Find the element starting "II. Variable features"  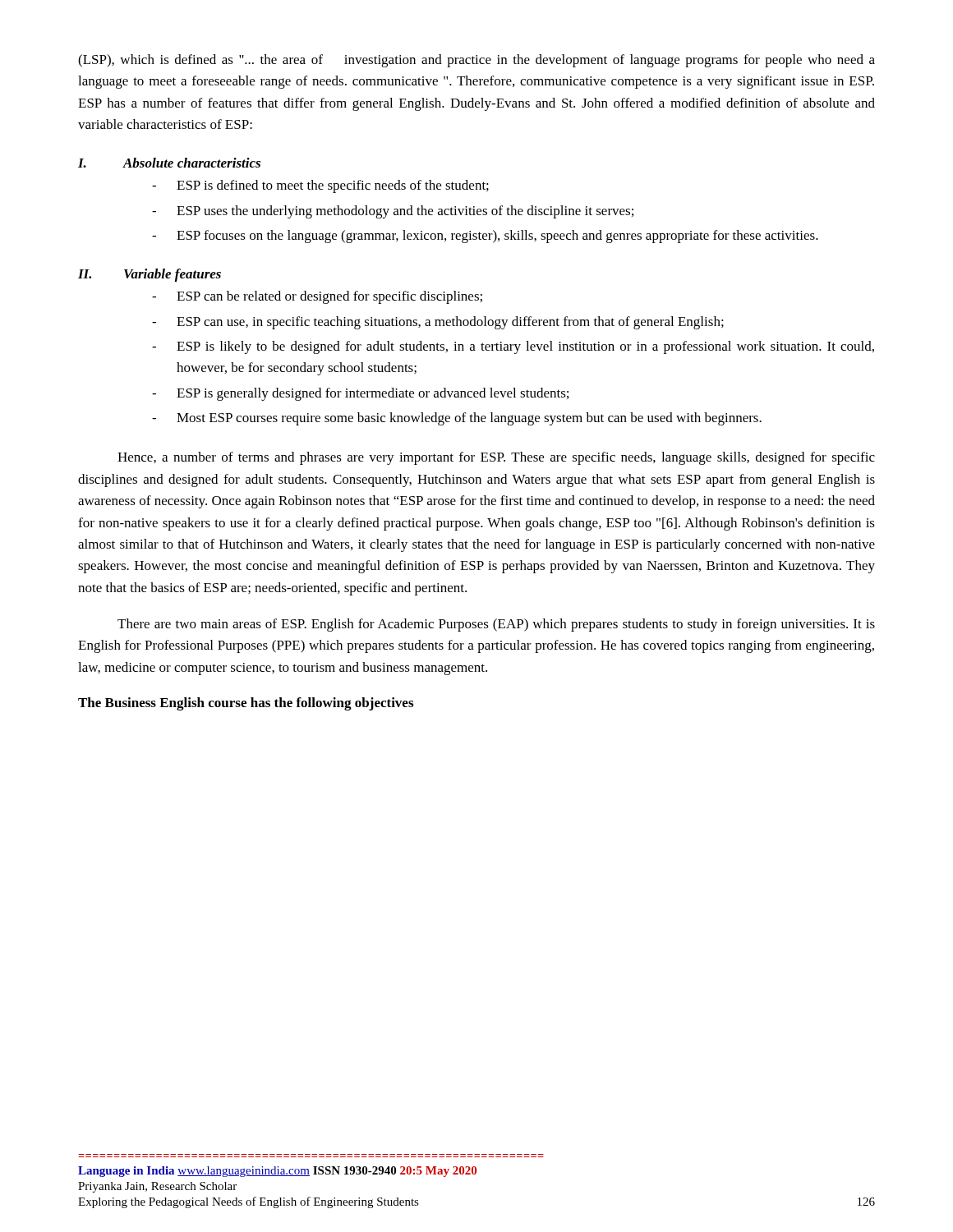click(x=150, y=275)
